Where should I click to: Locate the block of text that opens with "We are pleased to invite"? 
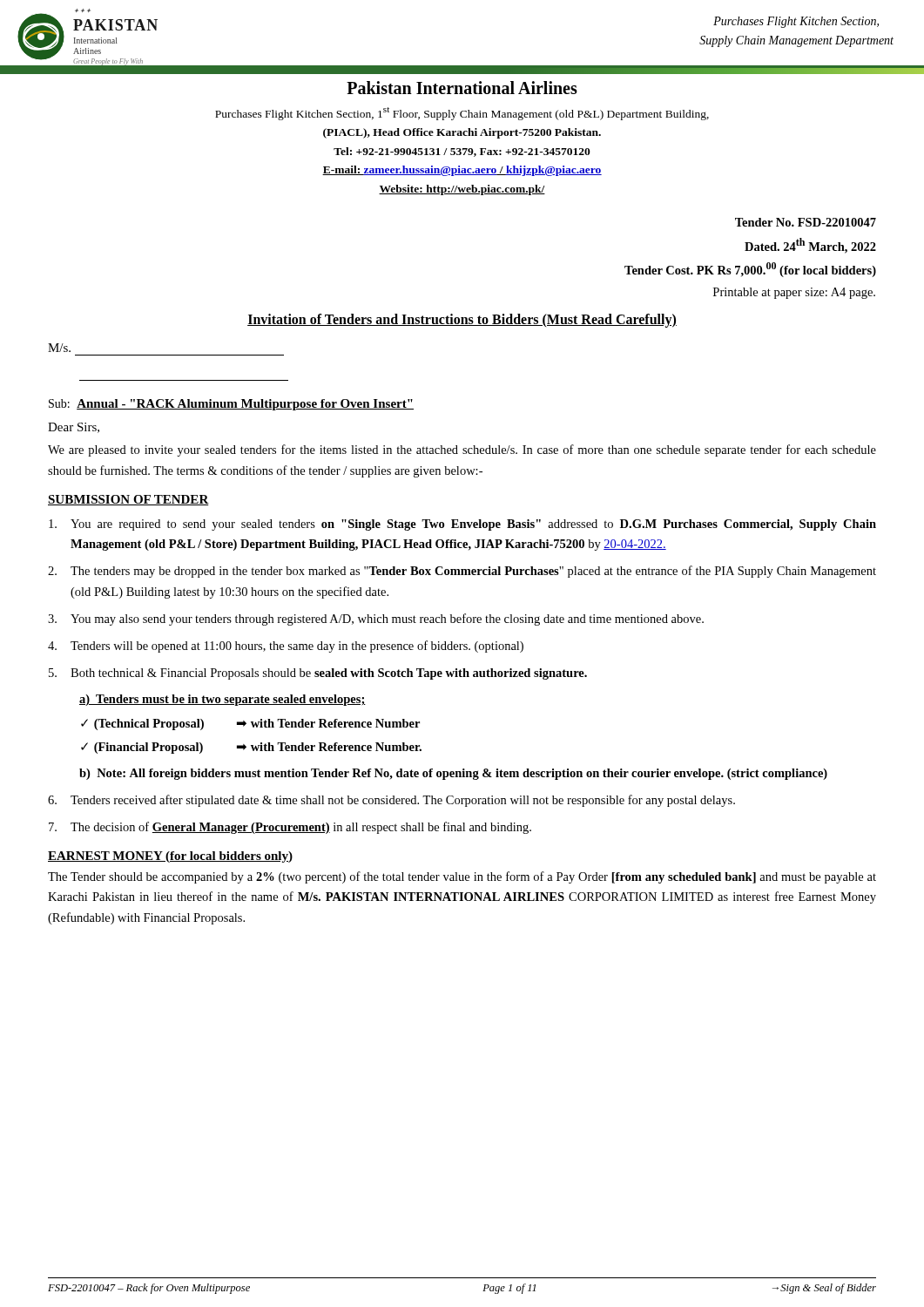click(462, 460)
